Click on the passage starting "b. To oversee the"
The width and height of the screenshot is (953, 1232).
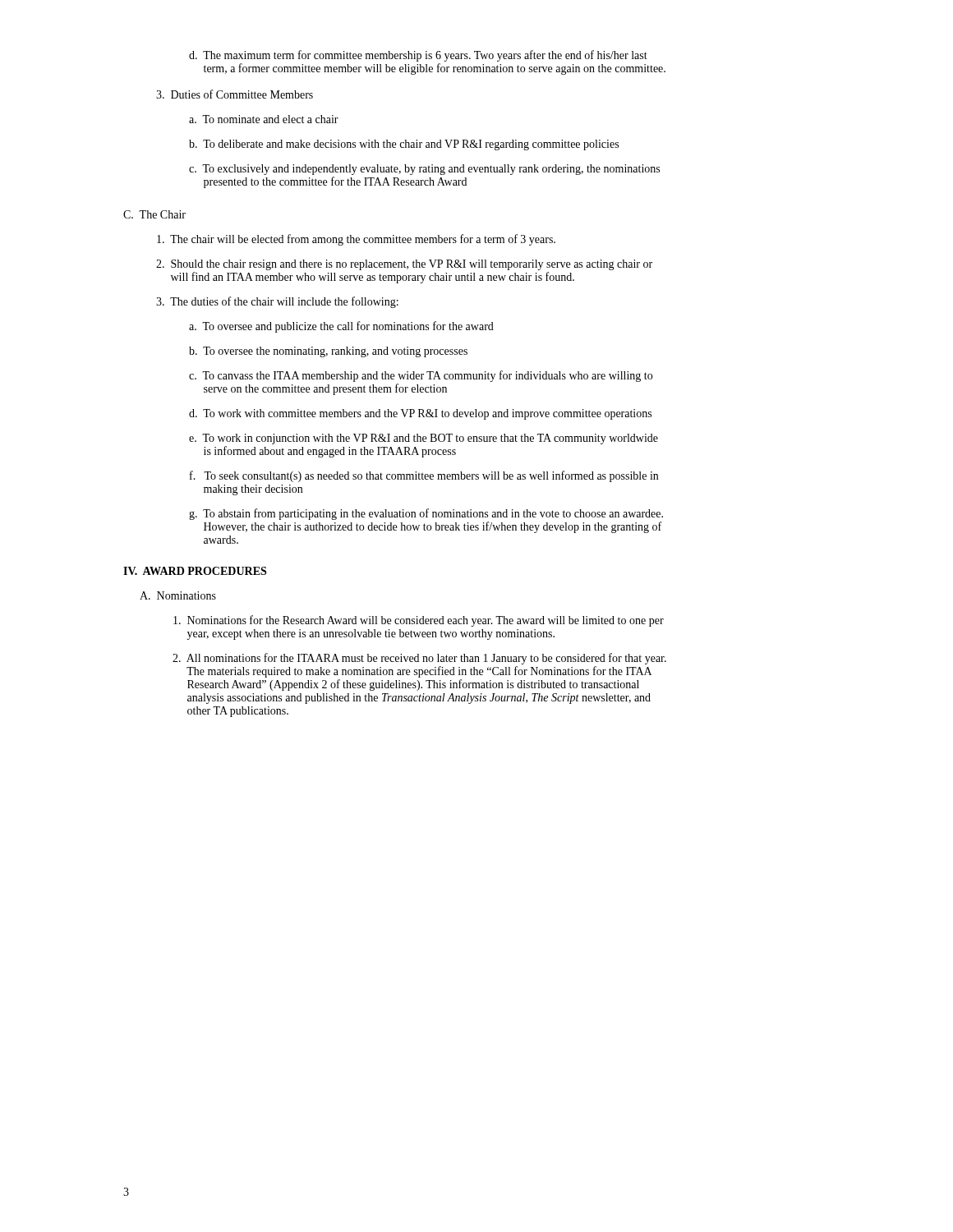pos(328,352)
